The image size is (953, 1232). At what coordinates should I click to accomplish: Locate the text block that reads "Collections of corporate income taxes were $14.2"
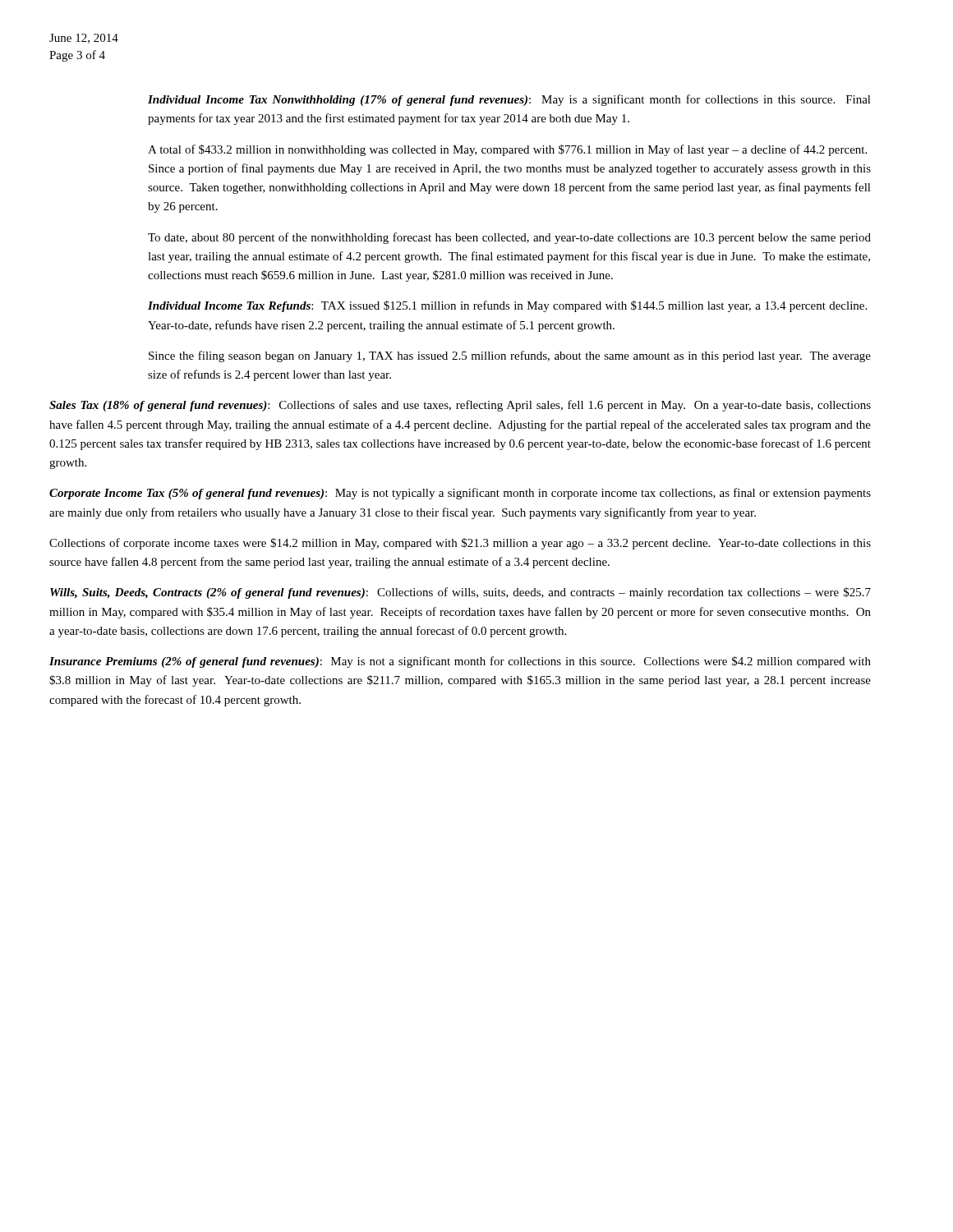tap(460, 552)
